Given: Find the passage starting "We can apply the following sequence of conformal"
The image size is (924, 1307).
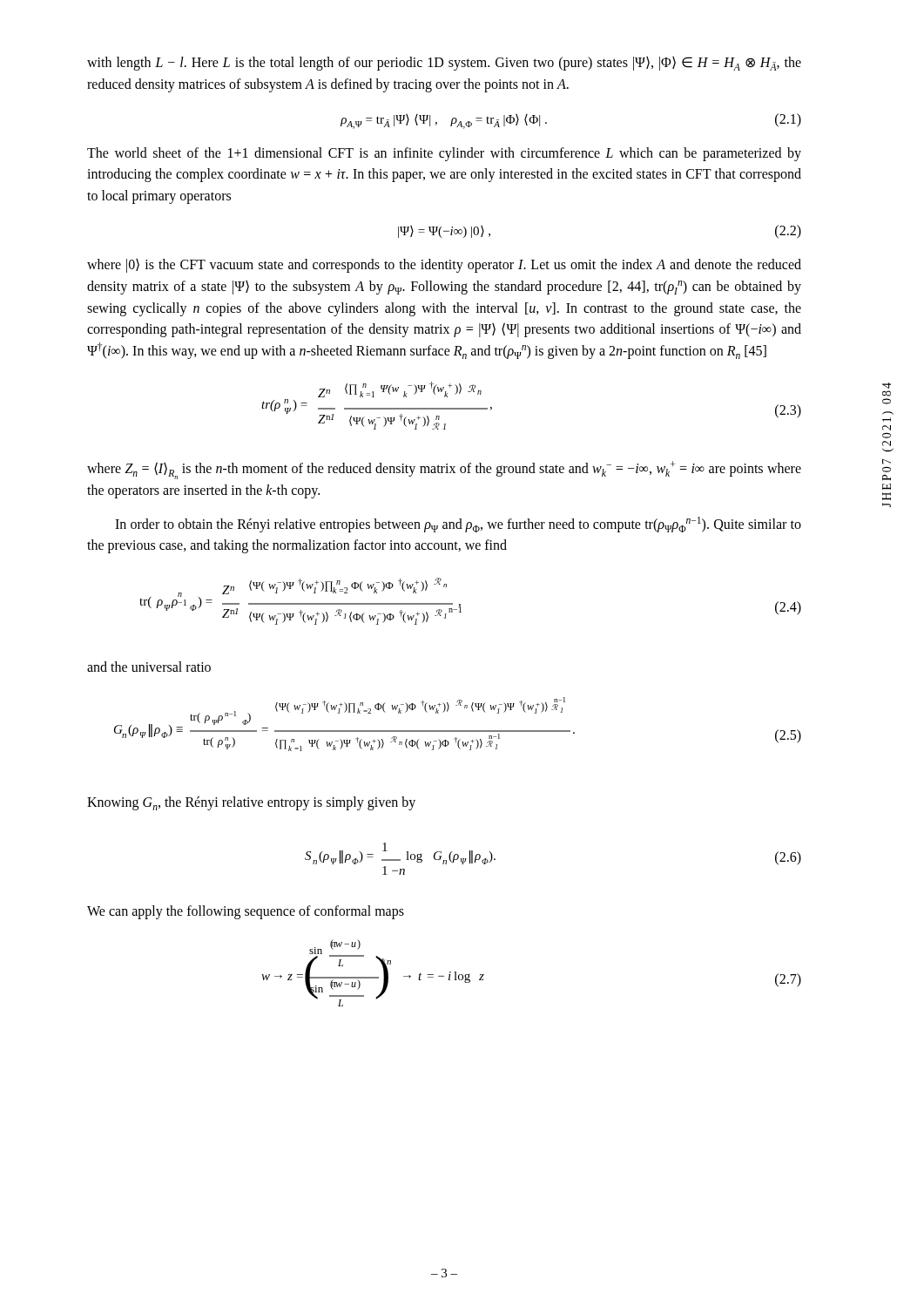Looking at the screenshot, I should point(246,912).
